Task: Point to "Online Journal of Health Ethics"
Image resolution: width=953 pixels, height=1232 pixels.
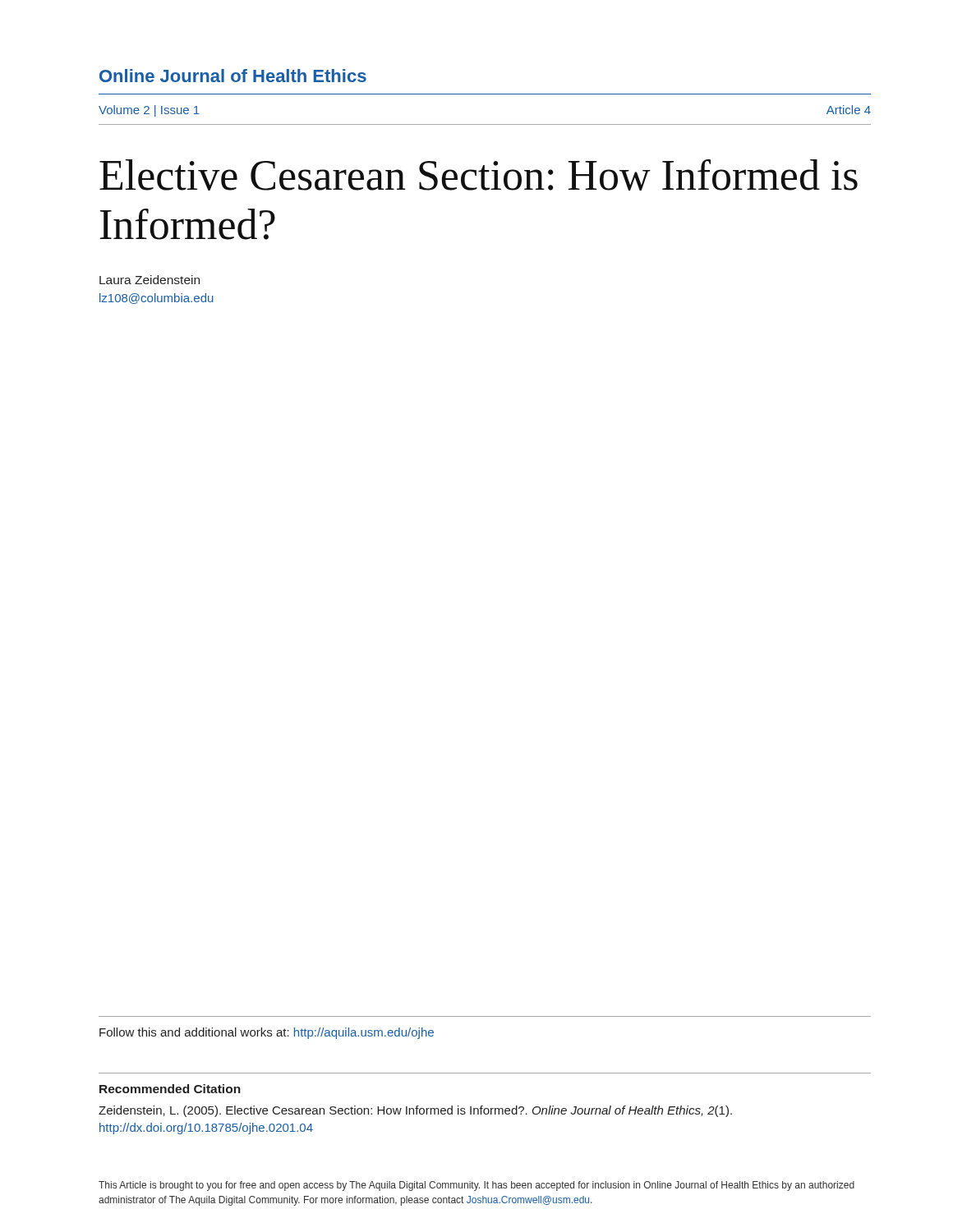Action: 233,76
